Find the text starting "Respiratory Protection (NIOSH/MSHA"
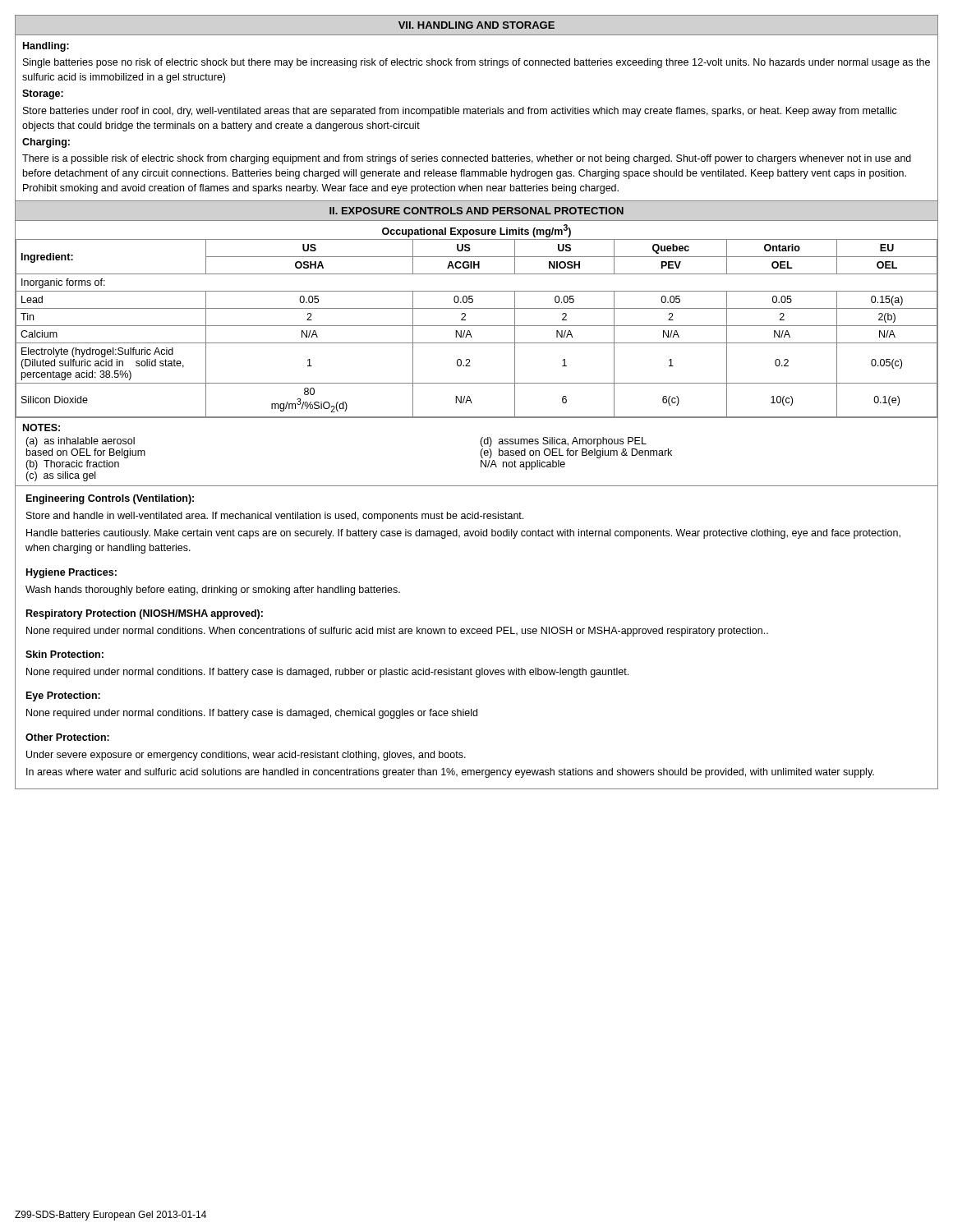 click(476, 622)
